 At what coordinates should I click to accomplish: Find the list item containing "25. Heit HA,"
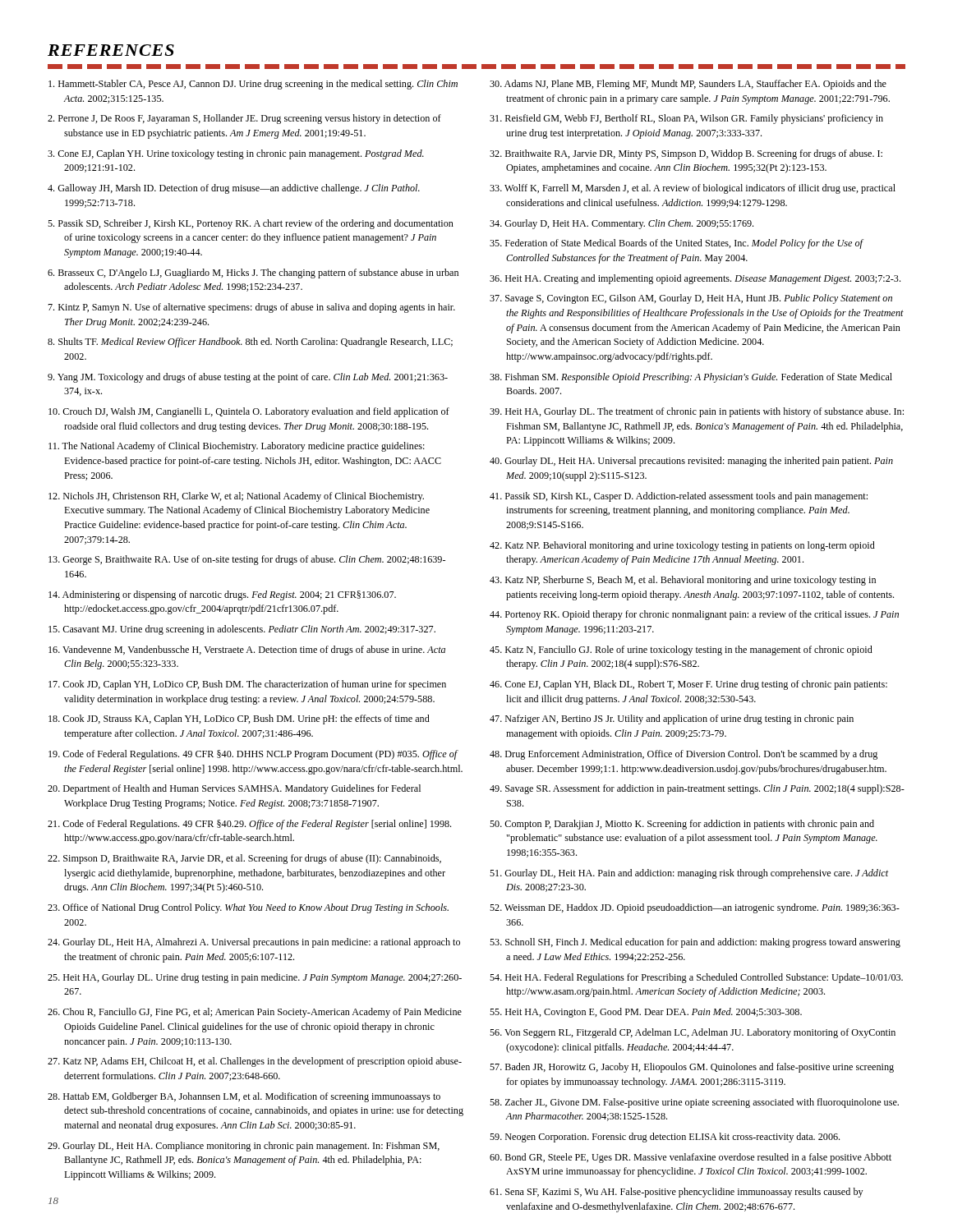255,984
